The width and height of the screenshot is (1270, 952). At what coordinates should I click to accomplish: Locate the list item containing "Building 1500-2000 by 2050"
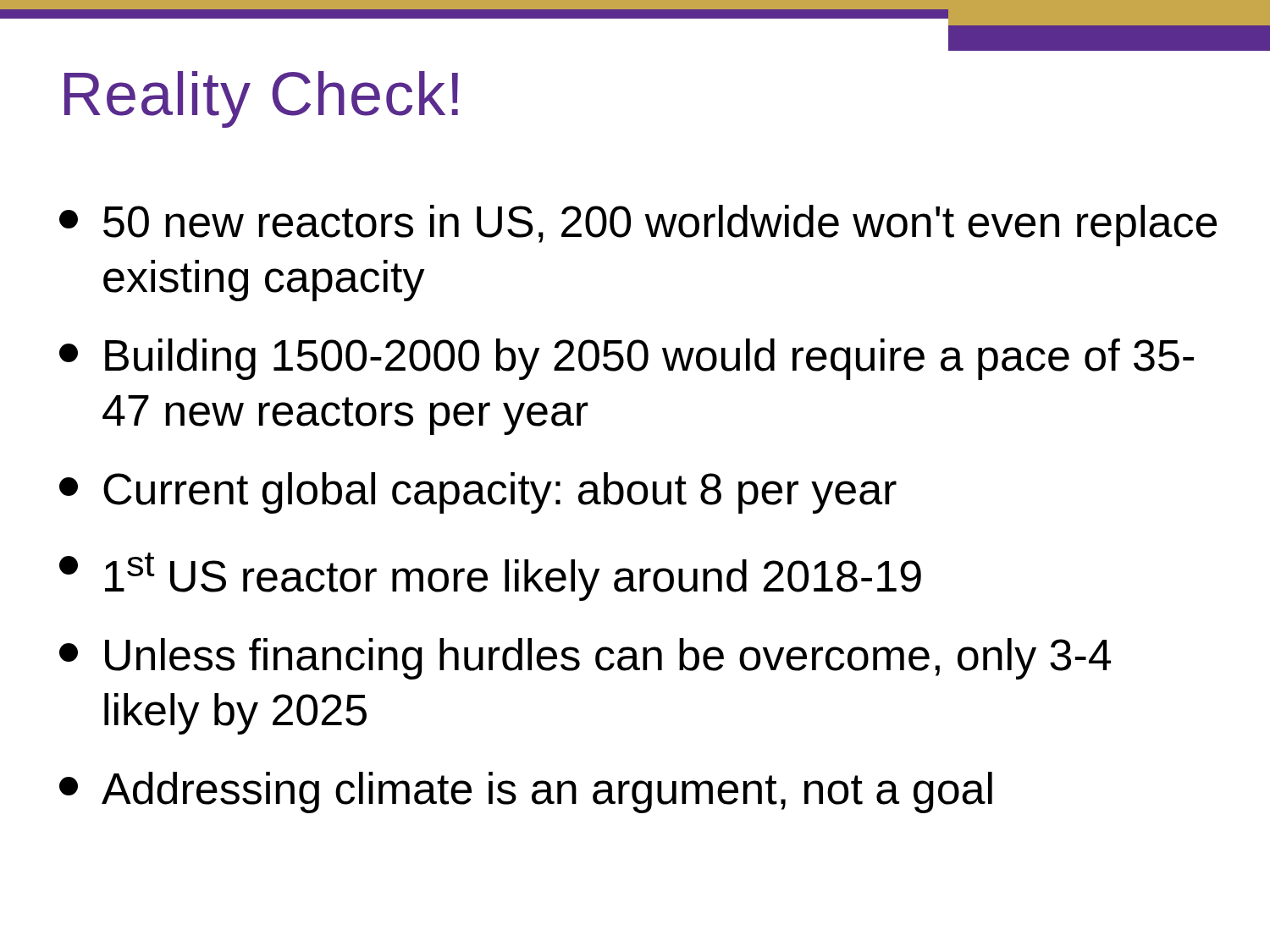pyautogui.click(x=639, y=383)
